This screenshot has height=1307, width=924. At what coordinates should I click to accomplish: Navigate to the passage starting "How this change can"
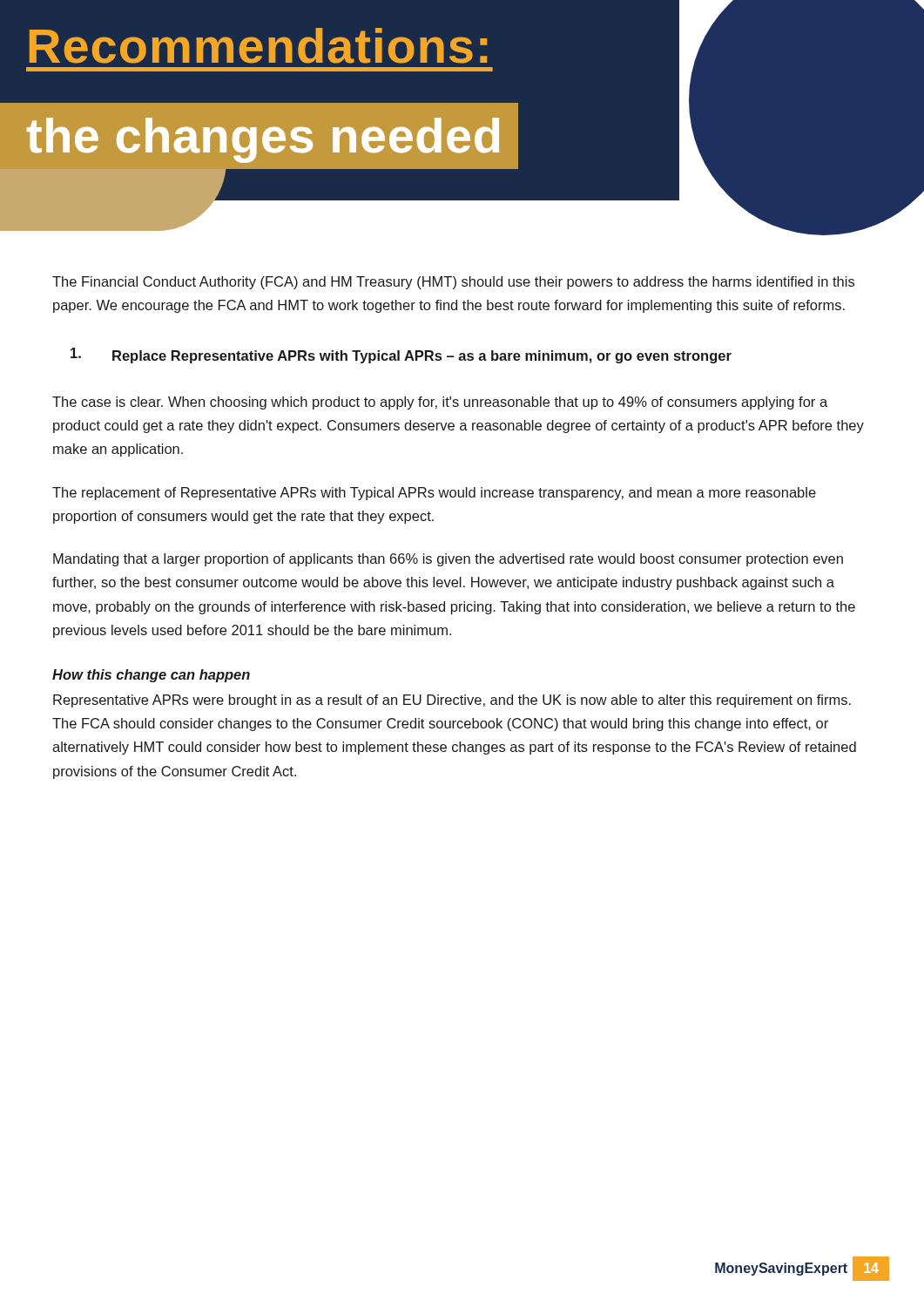click(x=151, y=674)
